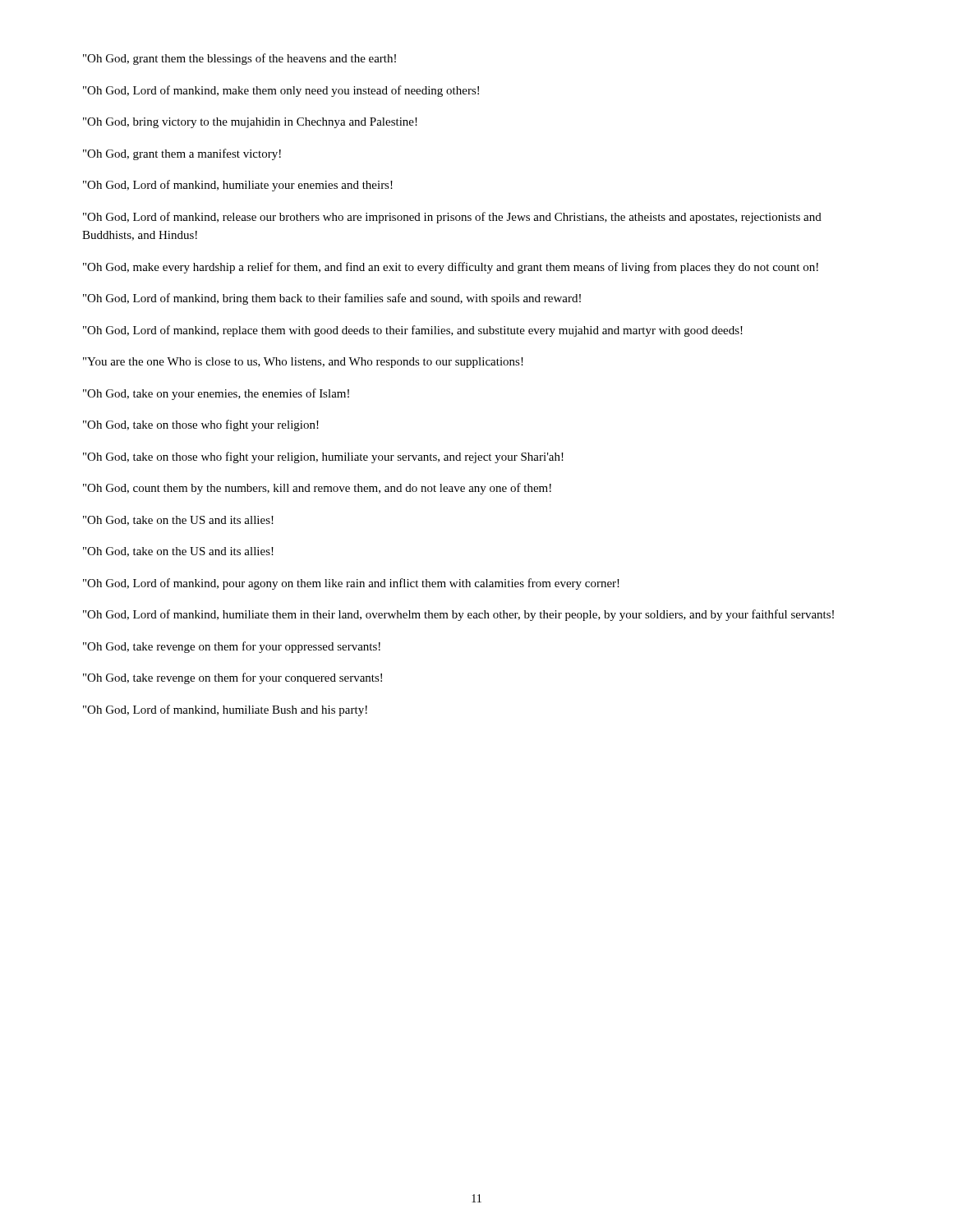The image size is (953, 1232).
Task: Navigate to the region starting ""Oh God, Lord of mankind, release"
Action: click(x=452, y=226)
